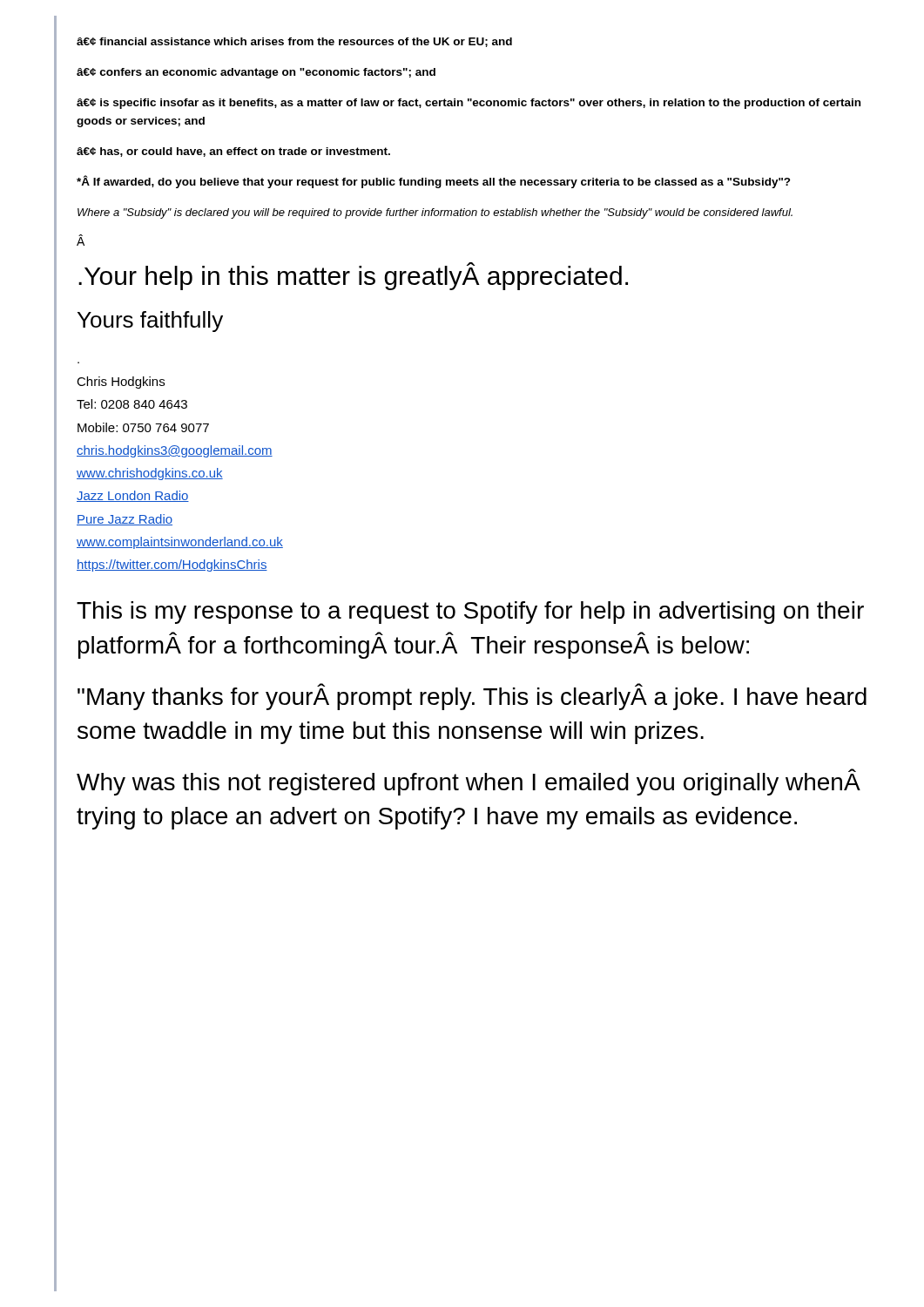Image resolution: width=924 pixels, height=1307 pixels.
Task: Find the passage starting "â€¢ is specific"
Action: point(469,111)
